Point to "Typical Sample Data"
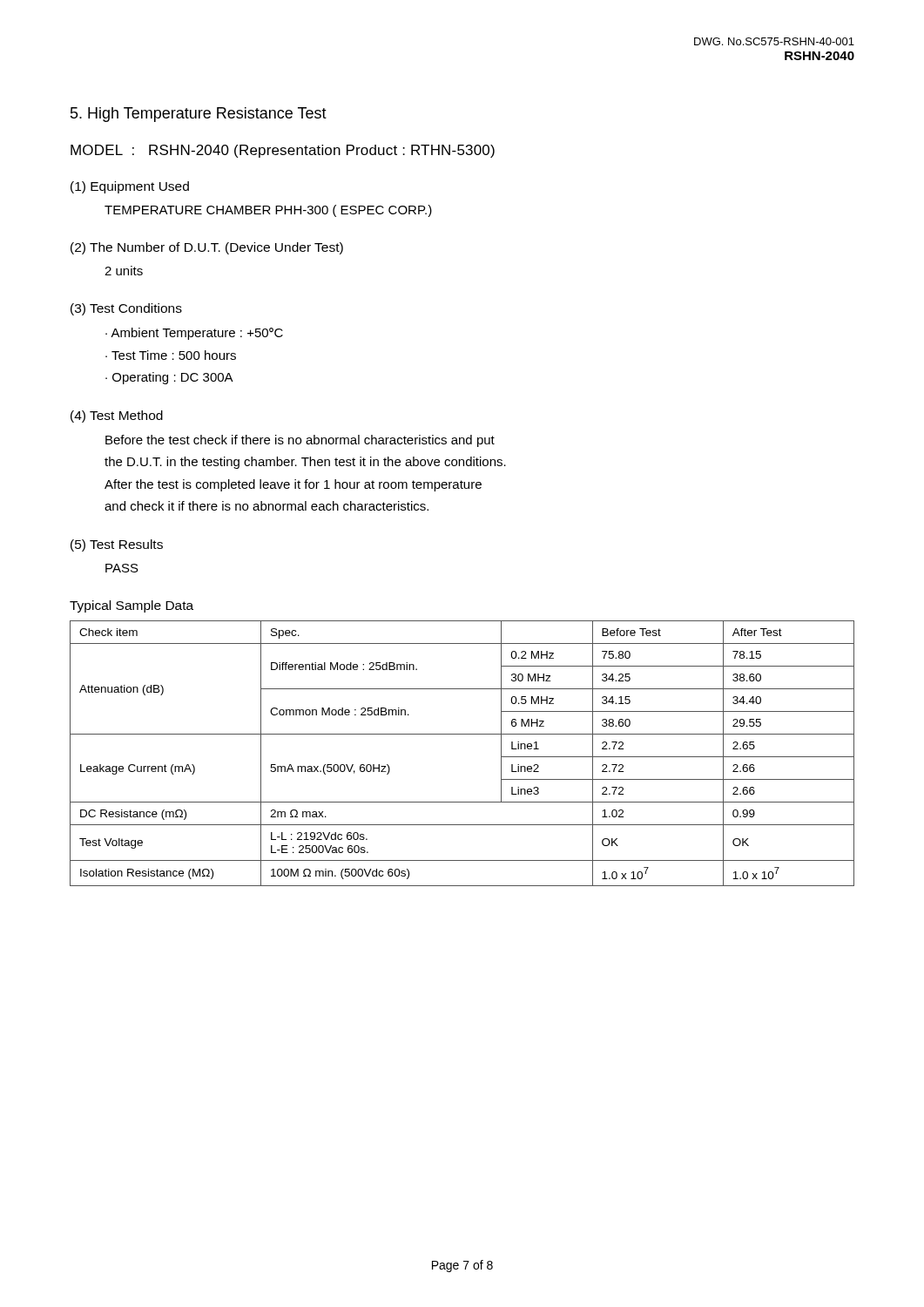Screen dimensions: 1307x924 click(x=132, y=605)
